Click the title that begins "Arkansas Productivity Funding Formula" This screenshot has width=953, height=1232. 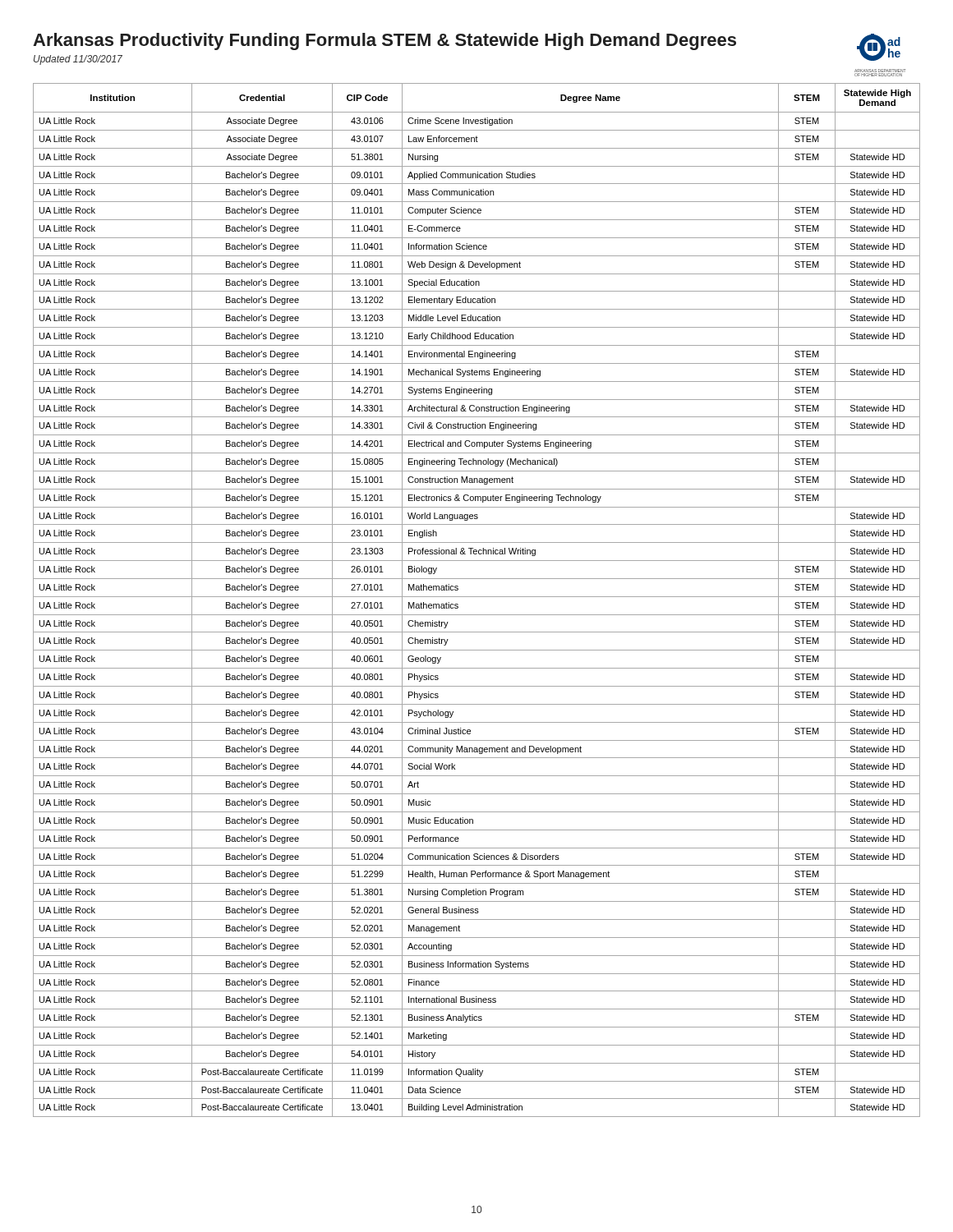385,40
